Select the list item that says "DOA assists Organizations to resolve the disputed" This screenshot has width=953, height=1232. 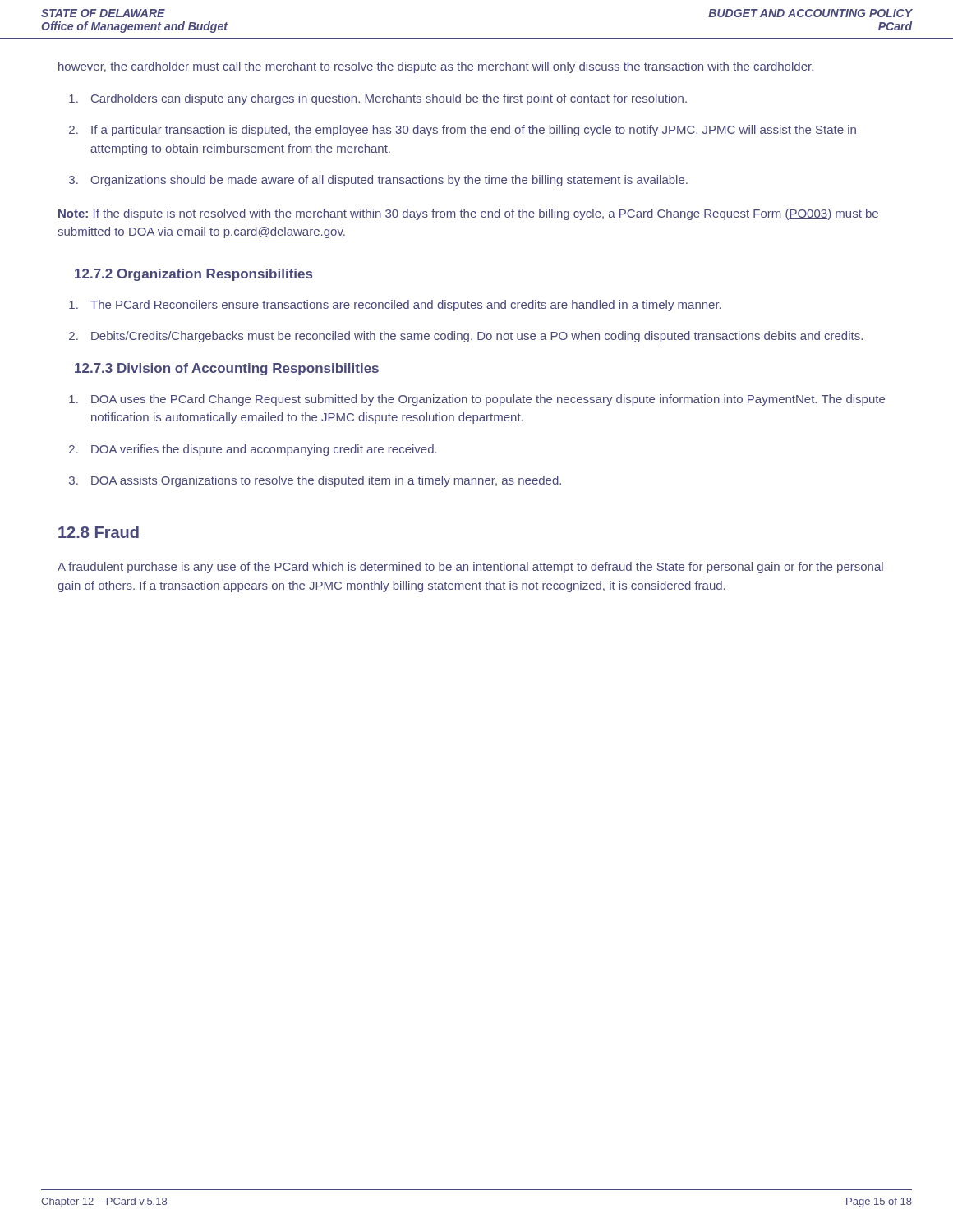[x=326, y=480]
